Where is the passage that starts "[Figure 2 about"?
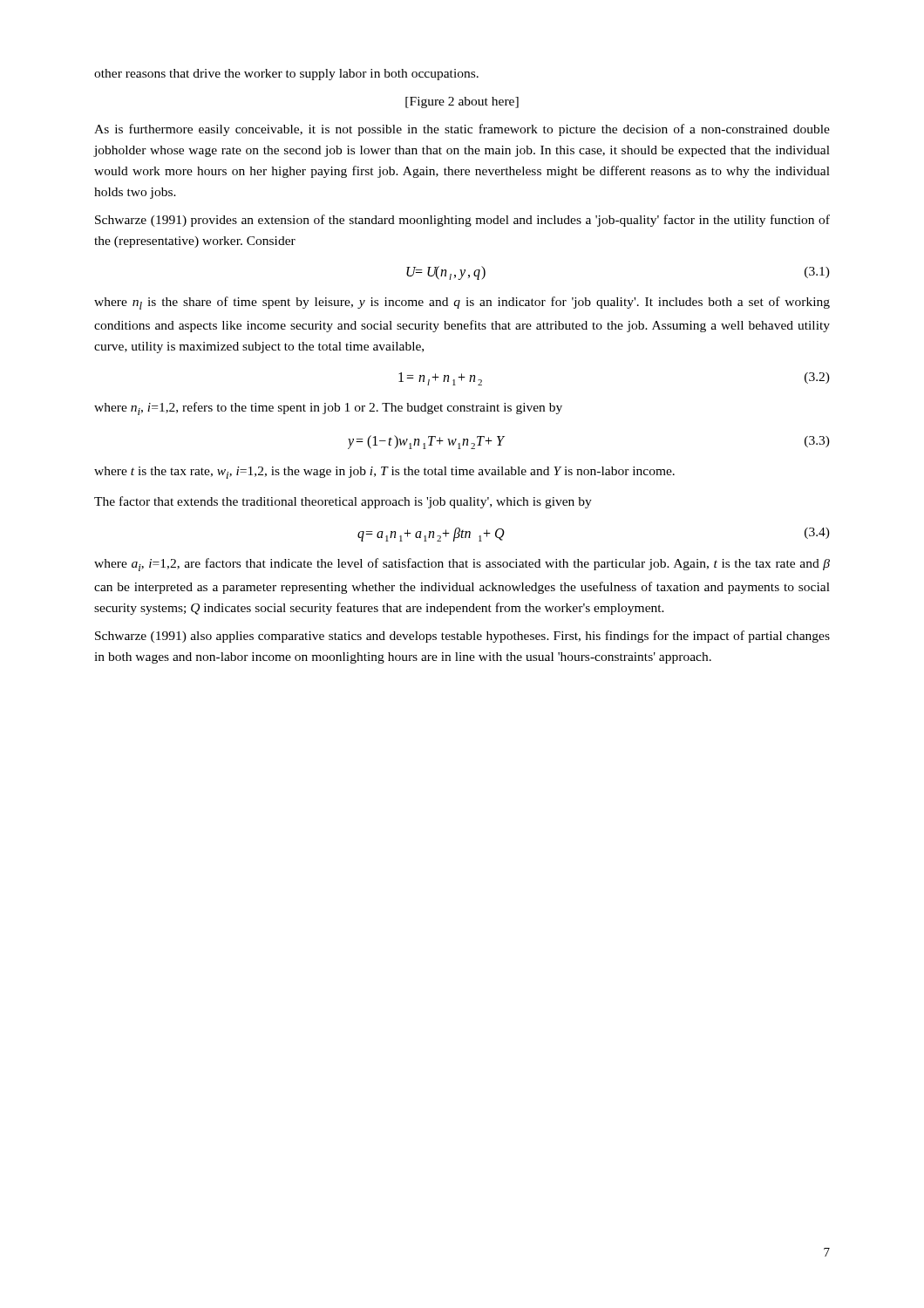 pyautogui.click(x=462, y=101)
